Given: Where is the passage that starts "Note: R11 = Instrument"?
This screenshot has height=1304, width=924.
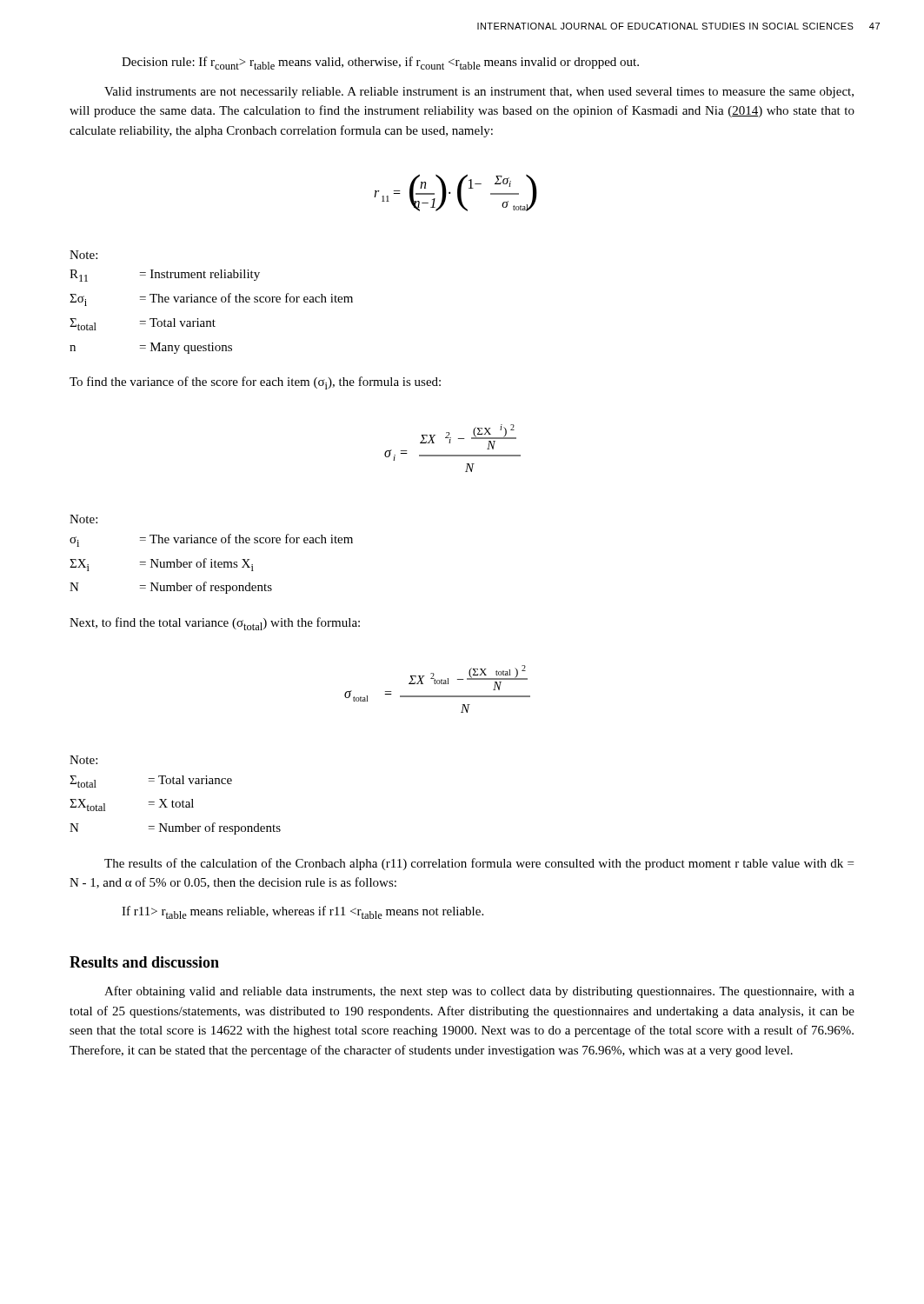Looking at the screenshot, I should [83, 255].
